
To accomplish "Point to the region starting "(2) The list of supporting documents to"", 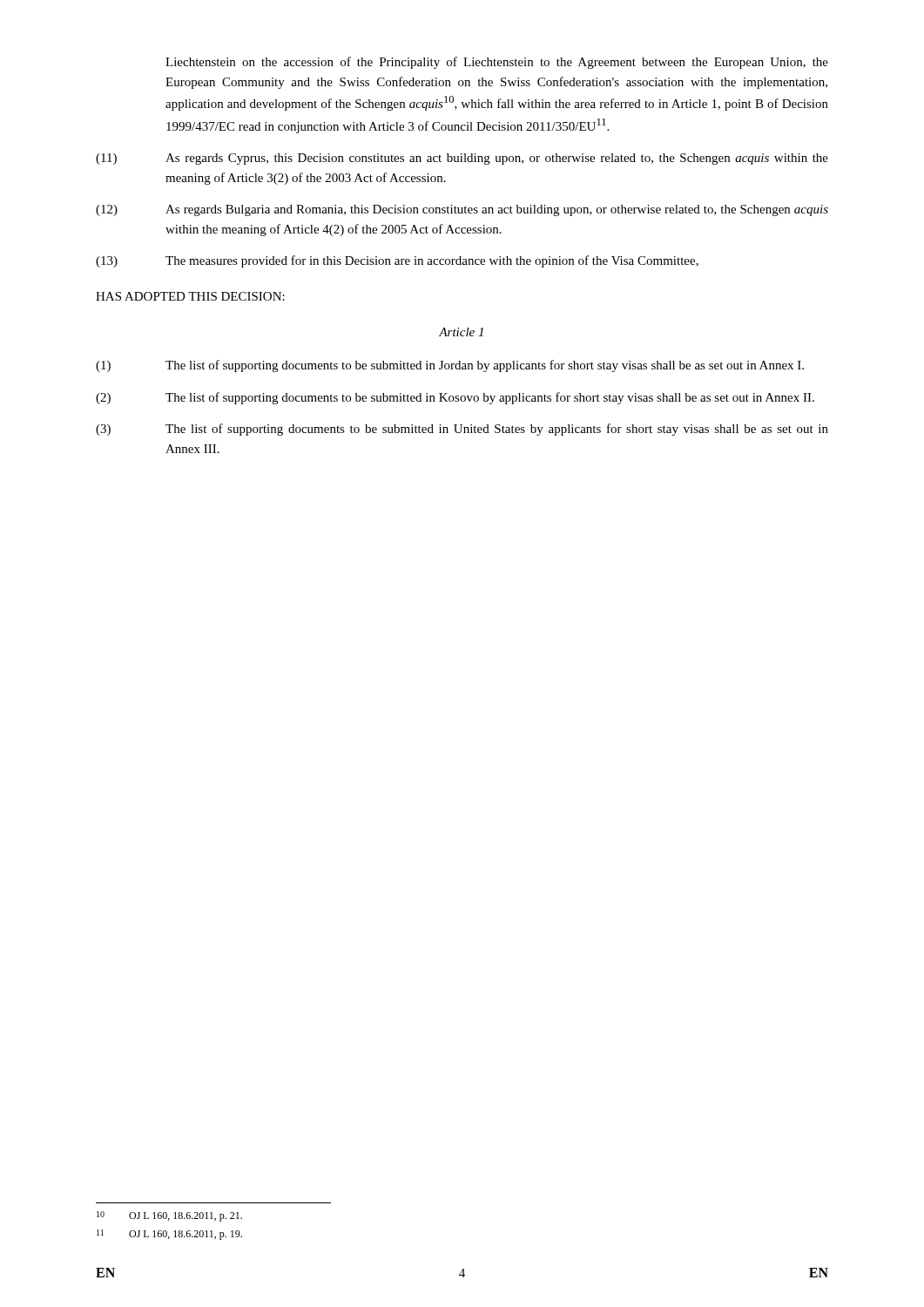I will 462,397.
